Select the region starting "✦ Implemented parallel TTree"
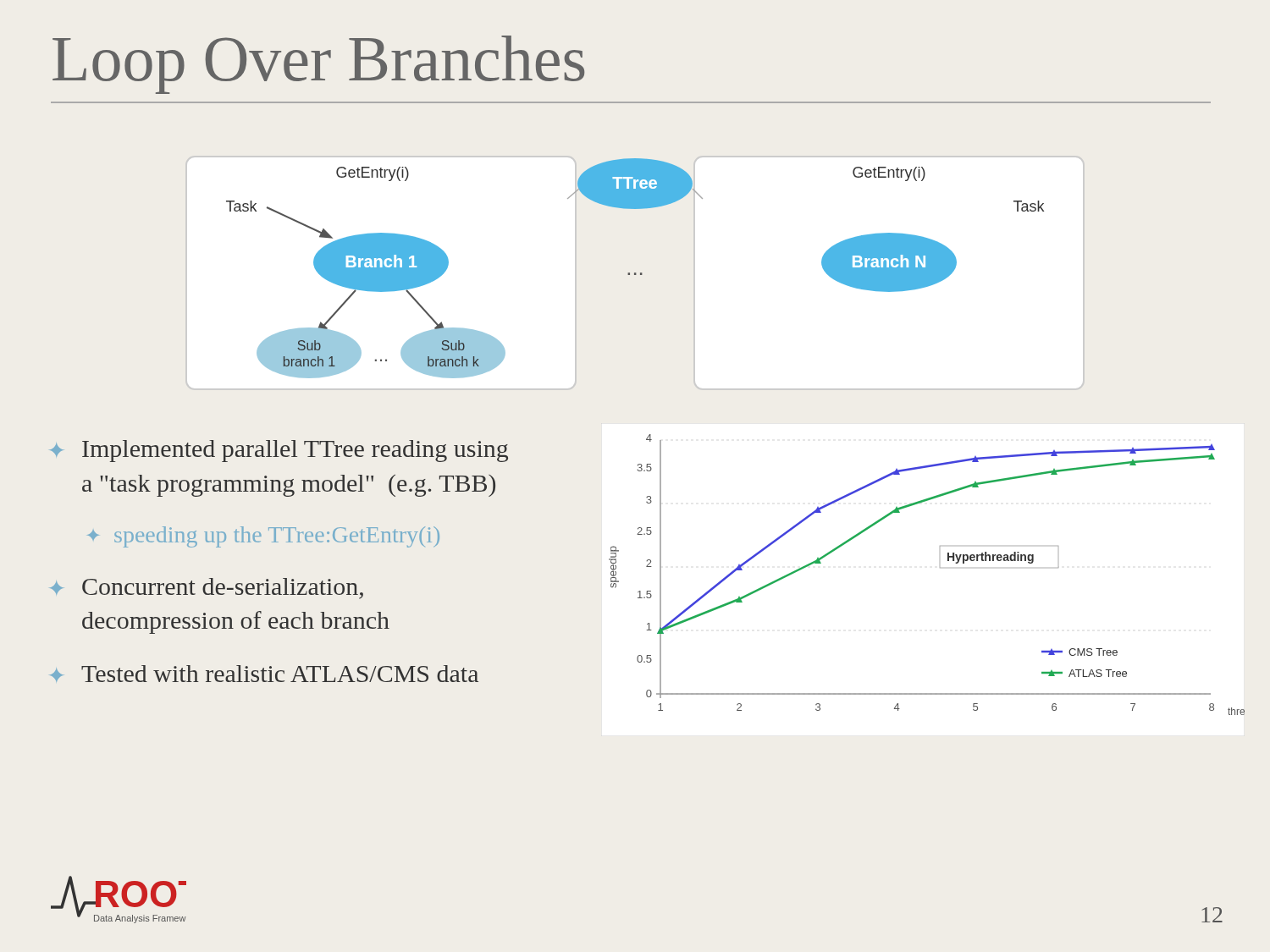 click(278, 466)
